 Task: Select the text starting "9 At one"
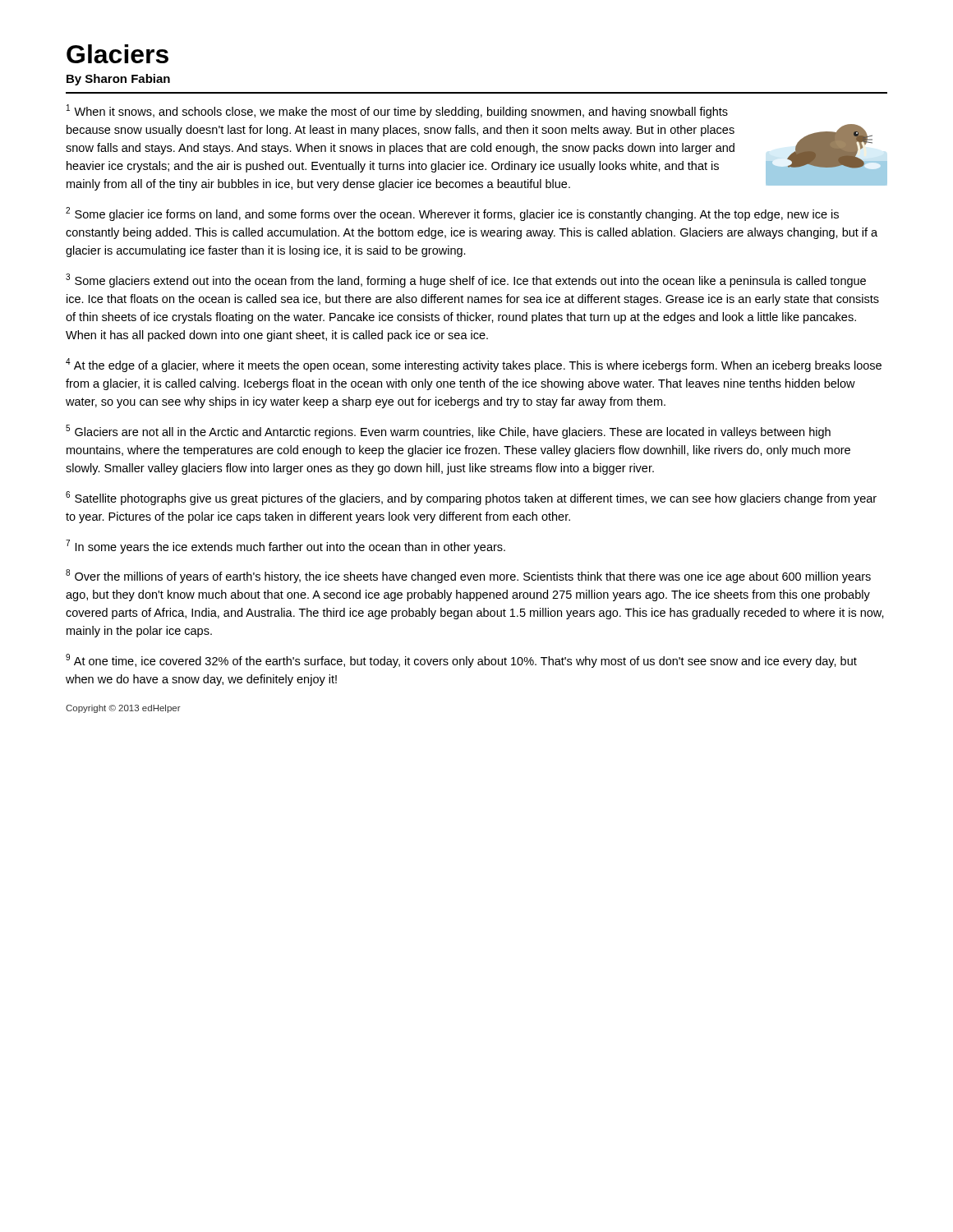(461, 670)
